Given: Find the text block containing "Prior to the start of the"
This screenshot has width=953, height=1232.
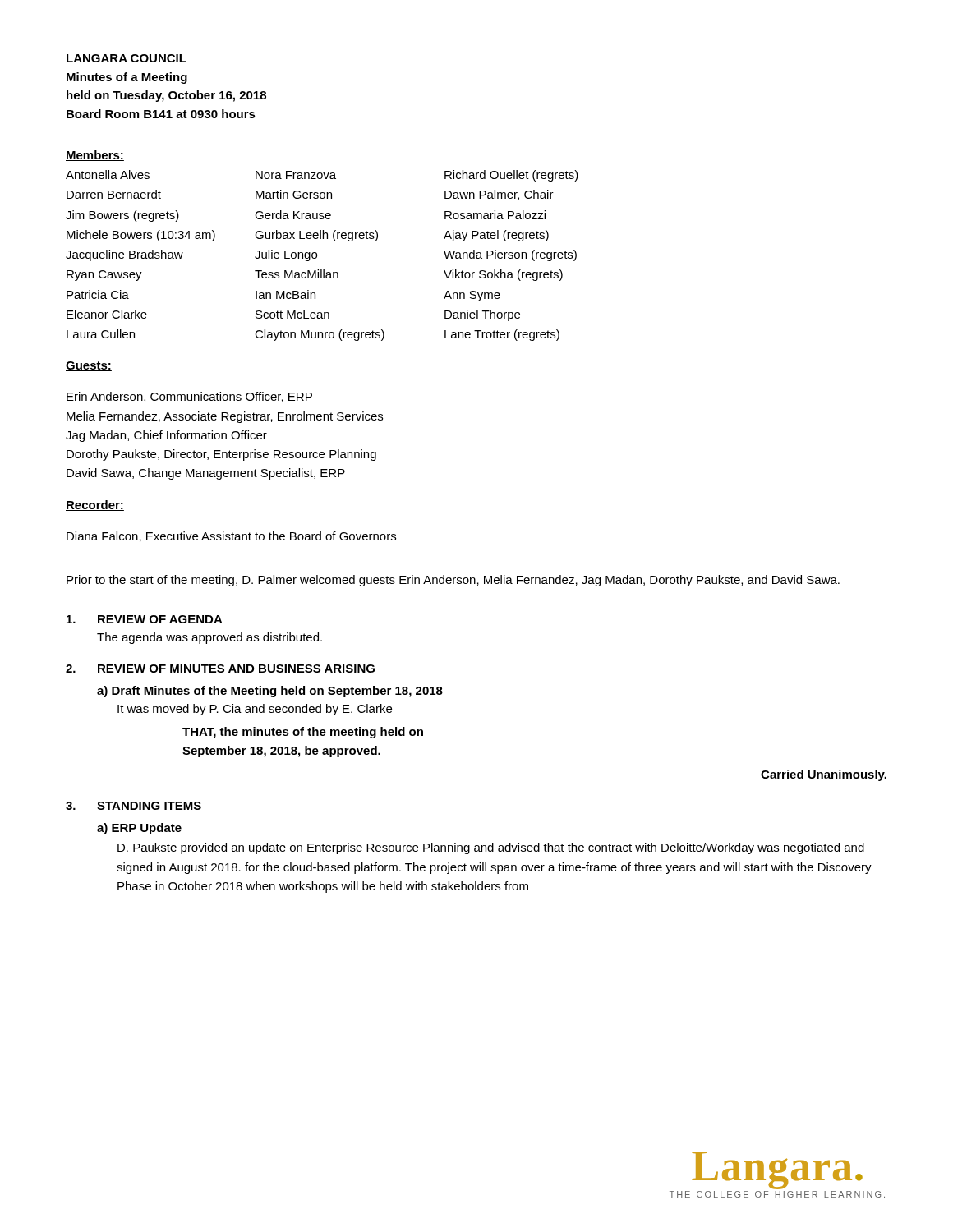Looking at the screenshot, I should (453, 579).
